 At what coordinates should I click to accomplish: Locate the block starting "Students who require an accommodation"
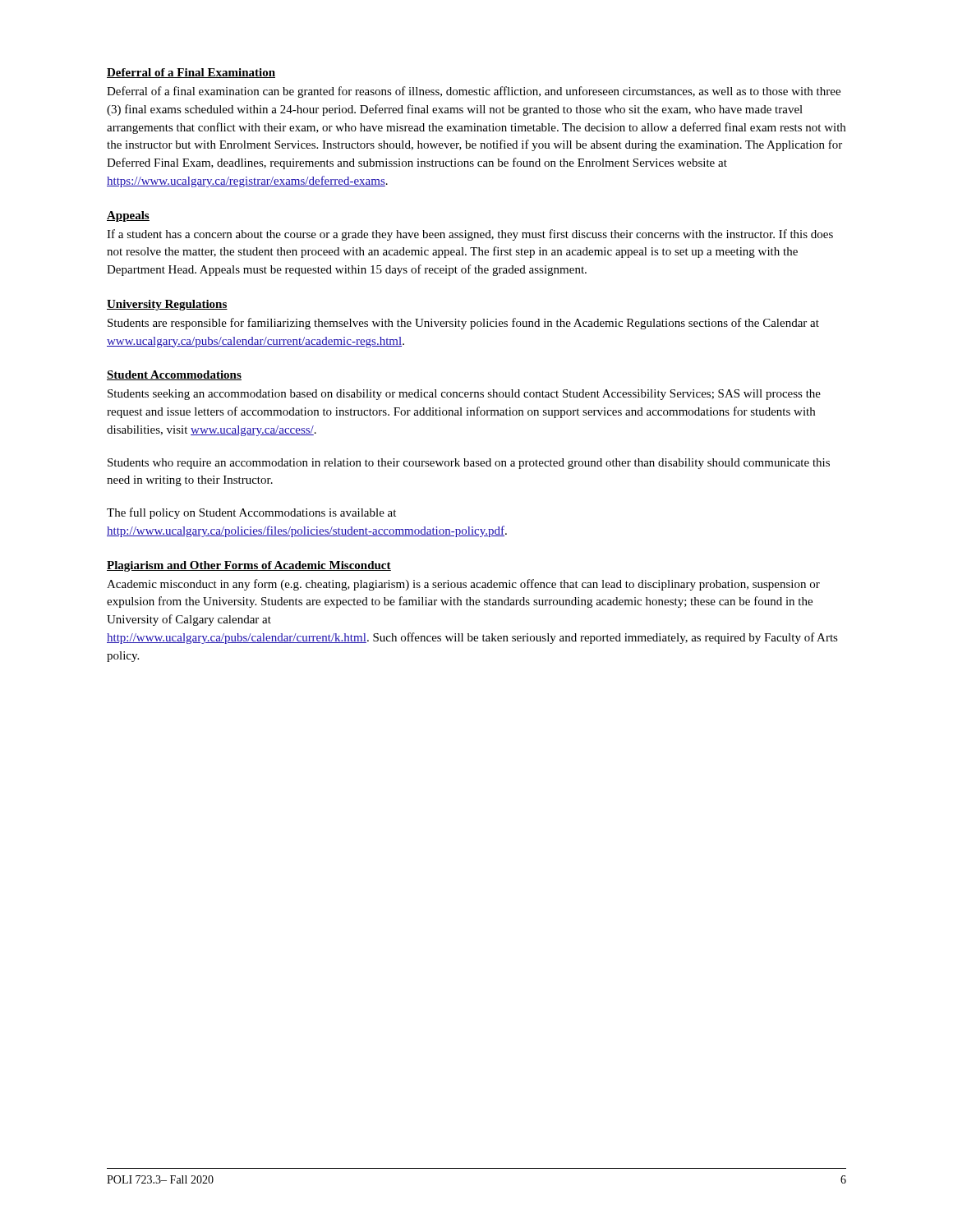click(469, 471)
